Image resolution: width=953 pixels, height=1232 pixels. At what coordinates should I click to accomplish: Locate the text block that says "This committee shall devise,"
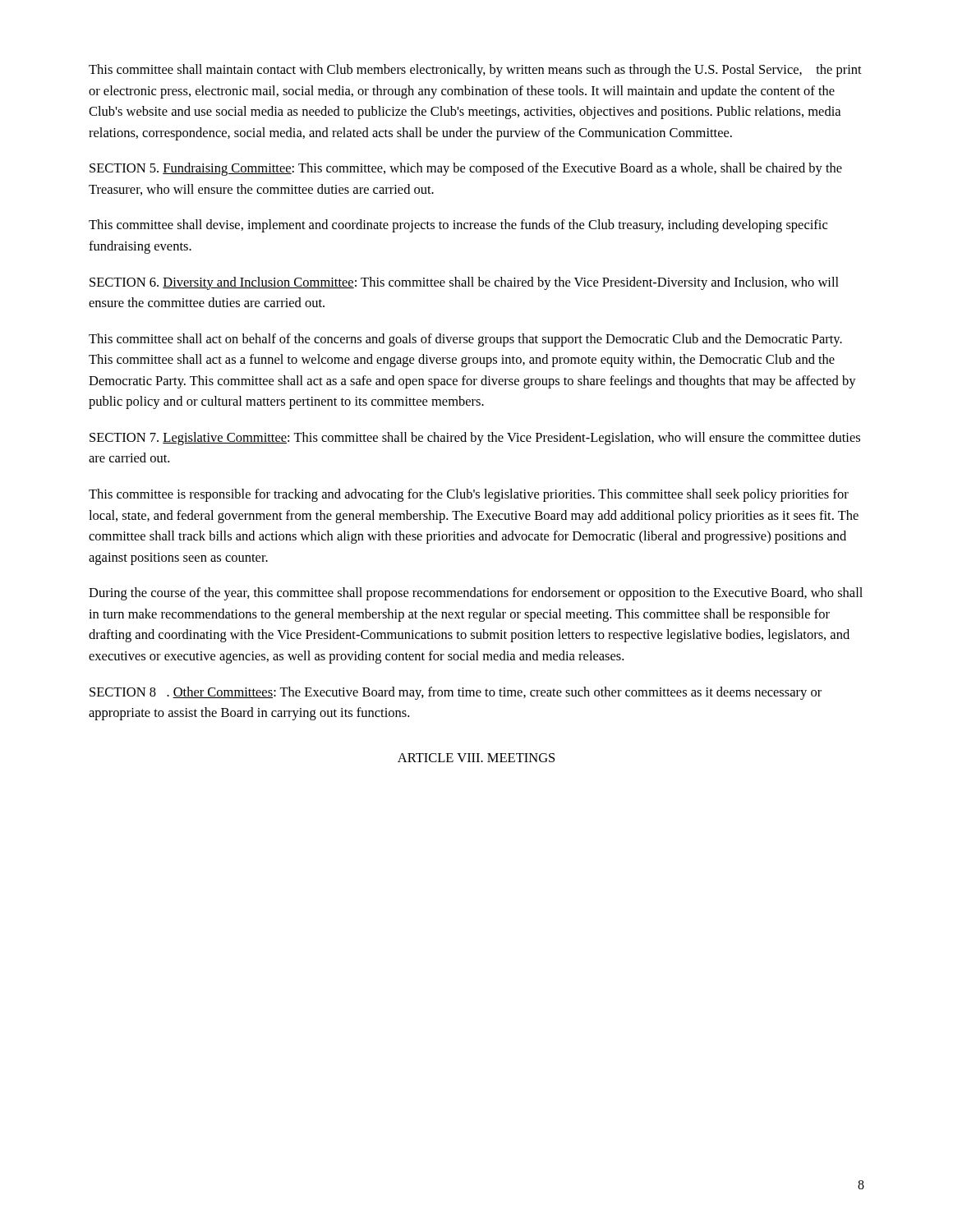[476, 236]
